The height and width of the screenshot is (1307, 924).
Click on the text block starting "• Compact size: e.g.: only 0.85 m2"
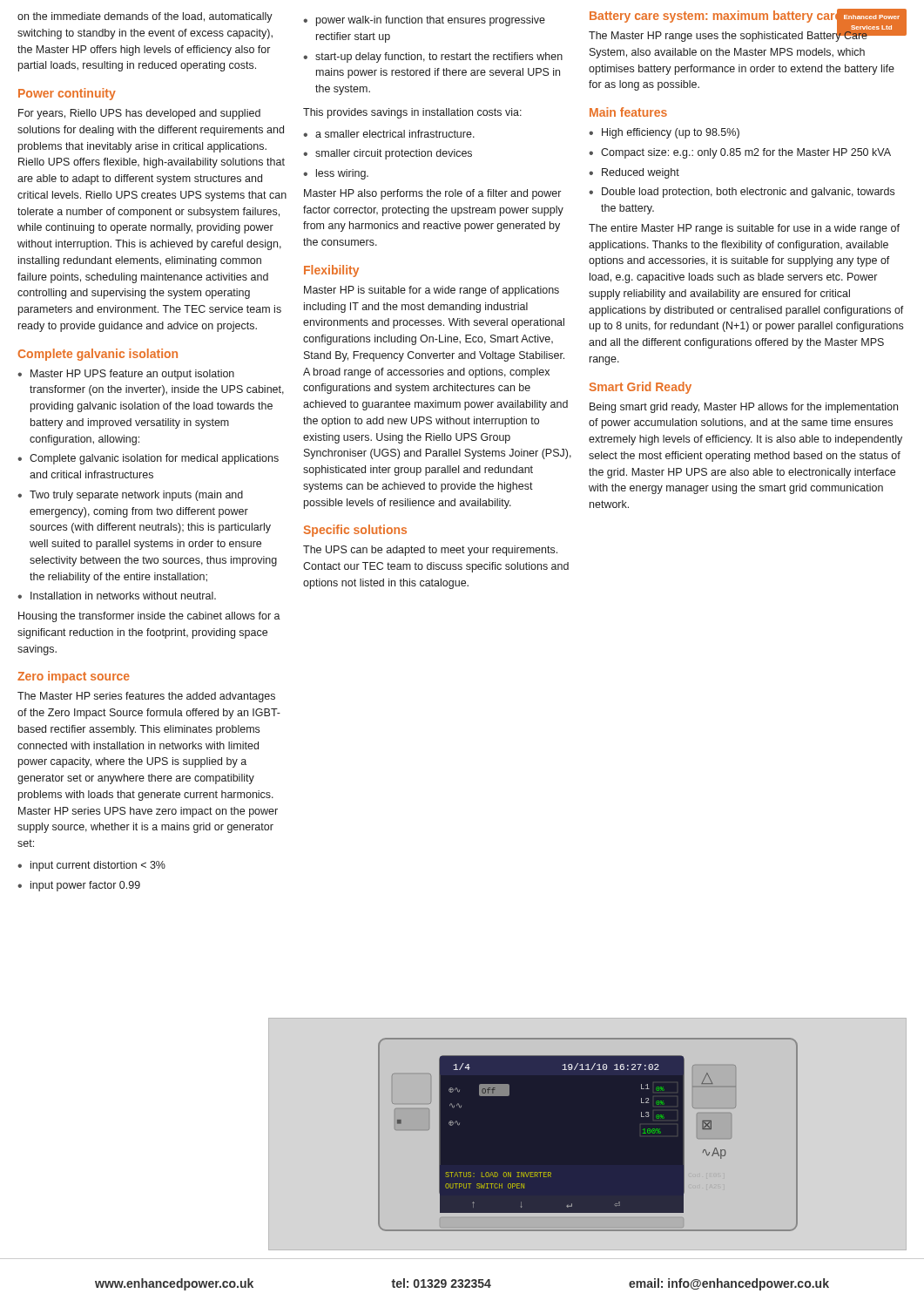[x=740, y=153]
